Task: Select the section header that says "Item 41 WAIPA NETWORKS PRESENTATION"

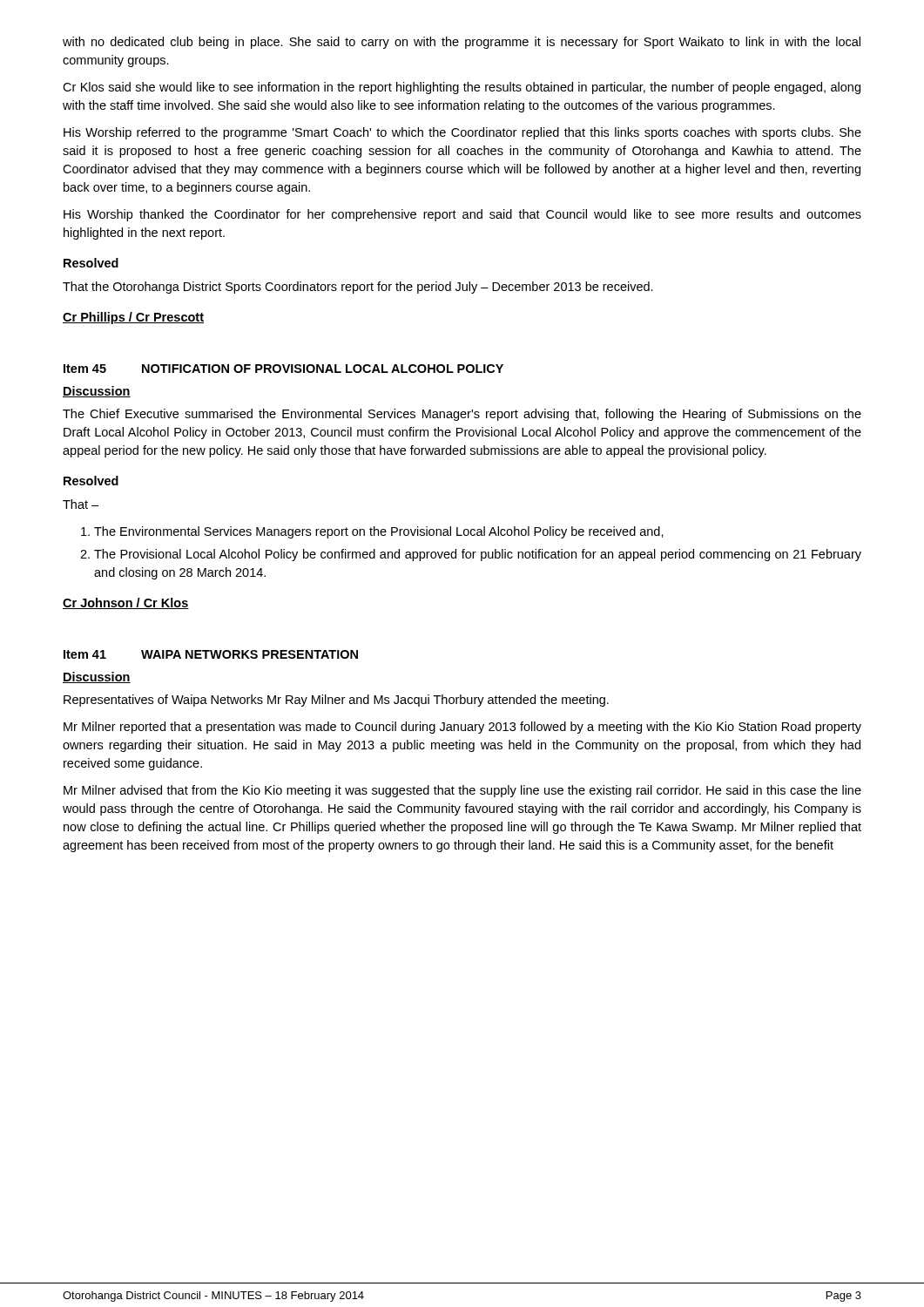Action: click(211, 654)
